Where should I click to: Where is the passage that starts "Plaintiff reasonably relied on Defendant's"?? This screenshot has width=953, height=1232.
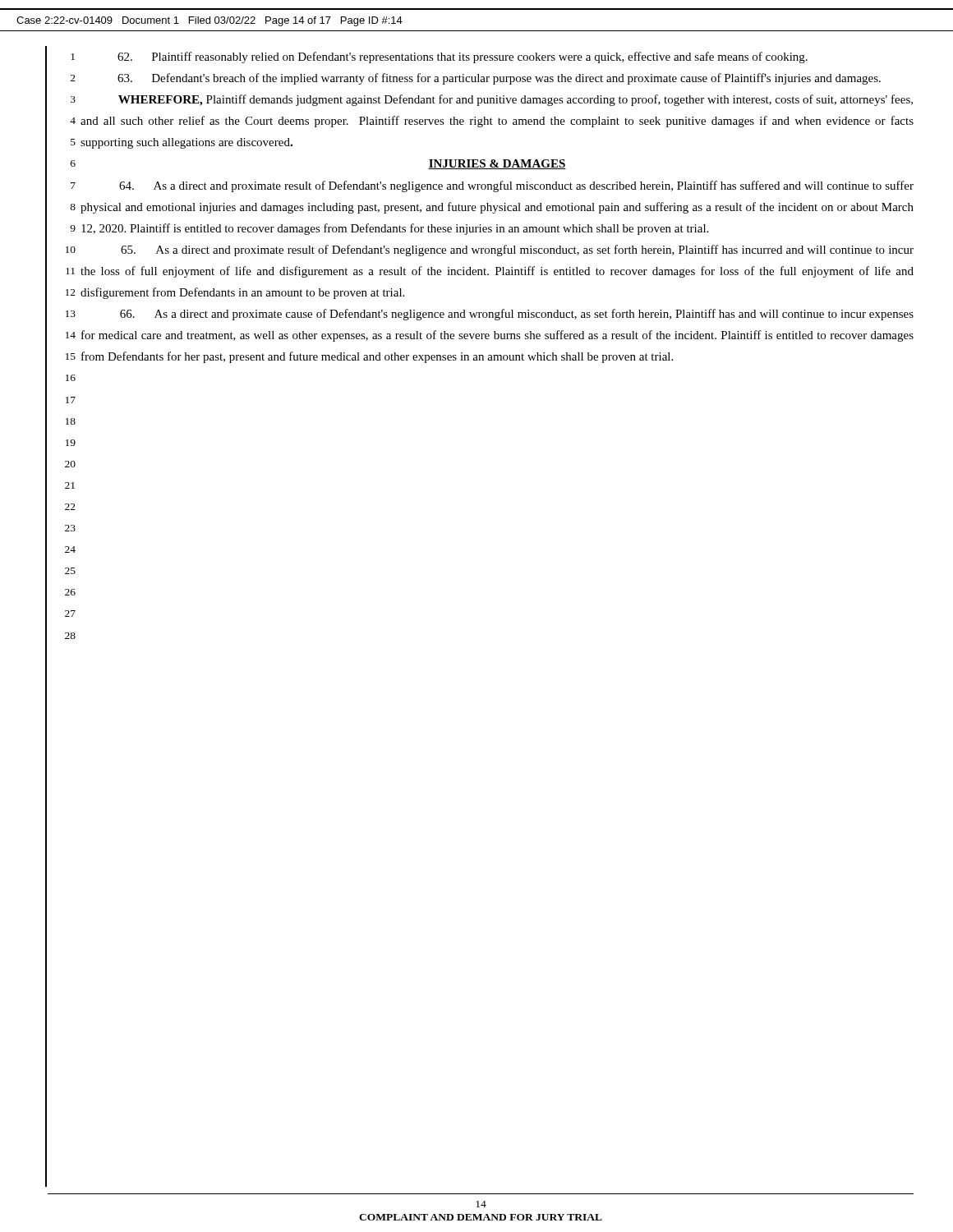click(444, 57)
